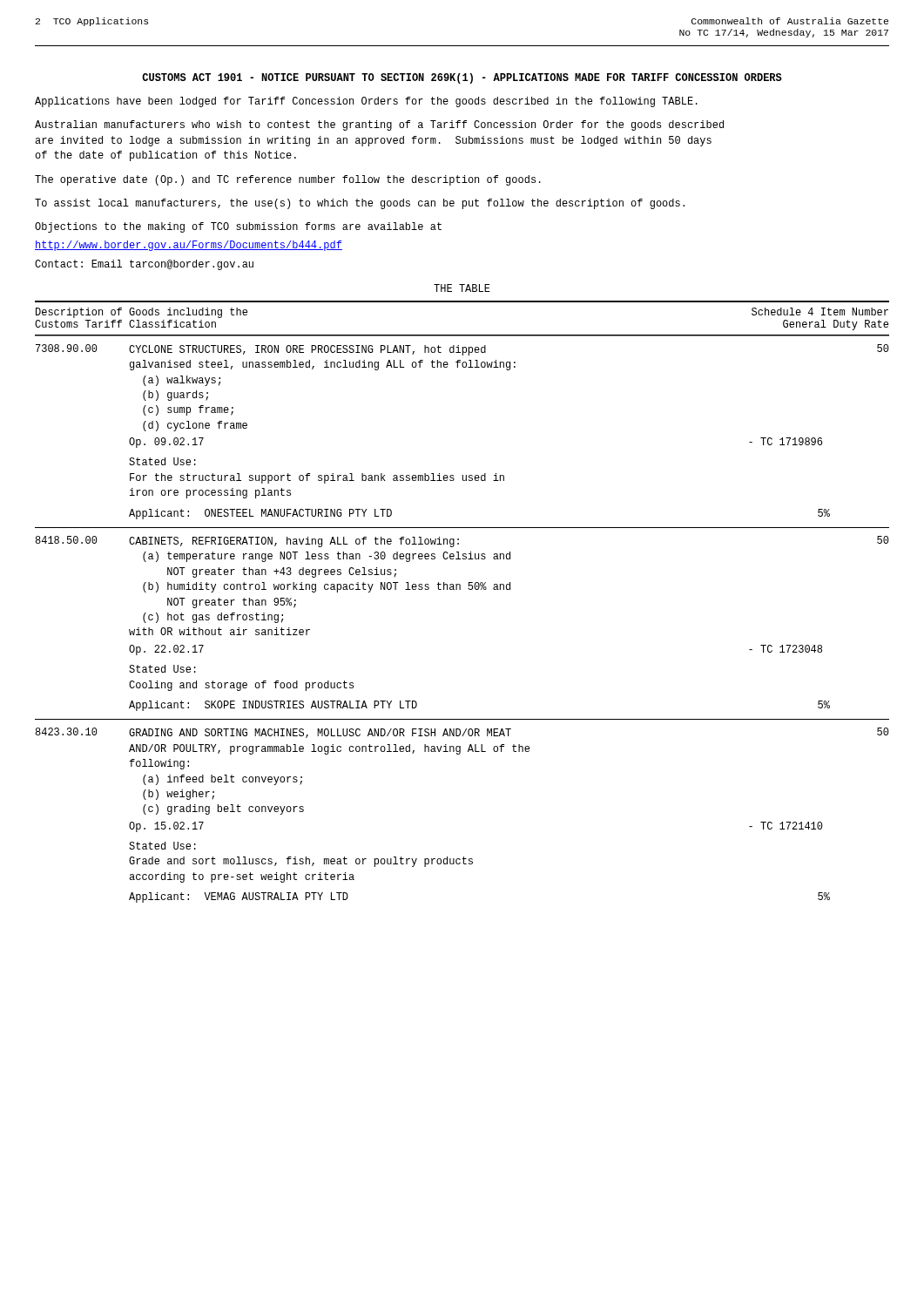Click a table
The width and height of the screenshot is (924, 1307).
[x=462, y=604]
